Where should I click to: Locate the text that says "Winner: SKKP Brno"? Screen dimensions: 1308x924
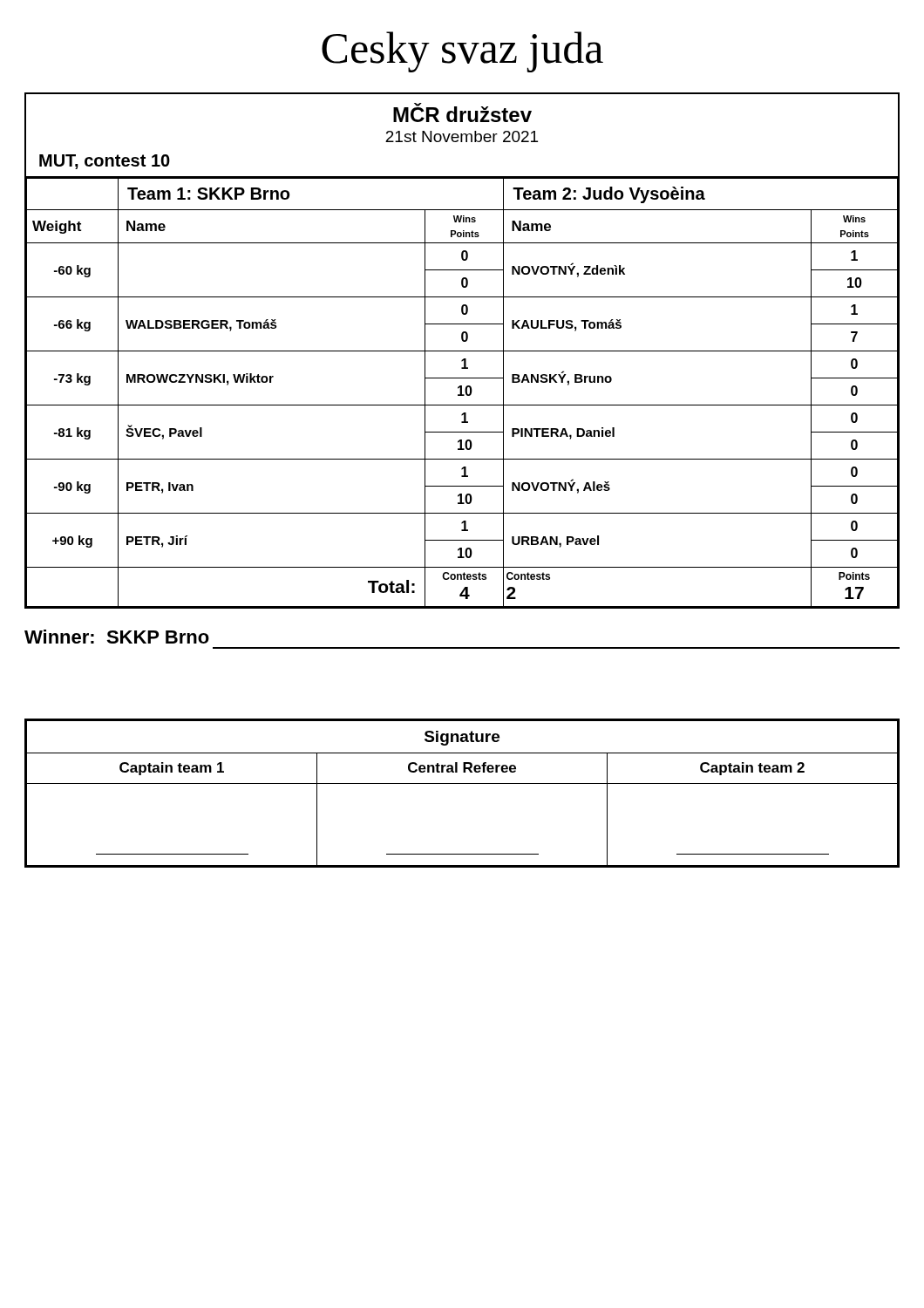[x=300, y=643]
